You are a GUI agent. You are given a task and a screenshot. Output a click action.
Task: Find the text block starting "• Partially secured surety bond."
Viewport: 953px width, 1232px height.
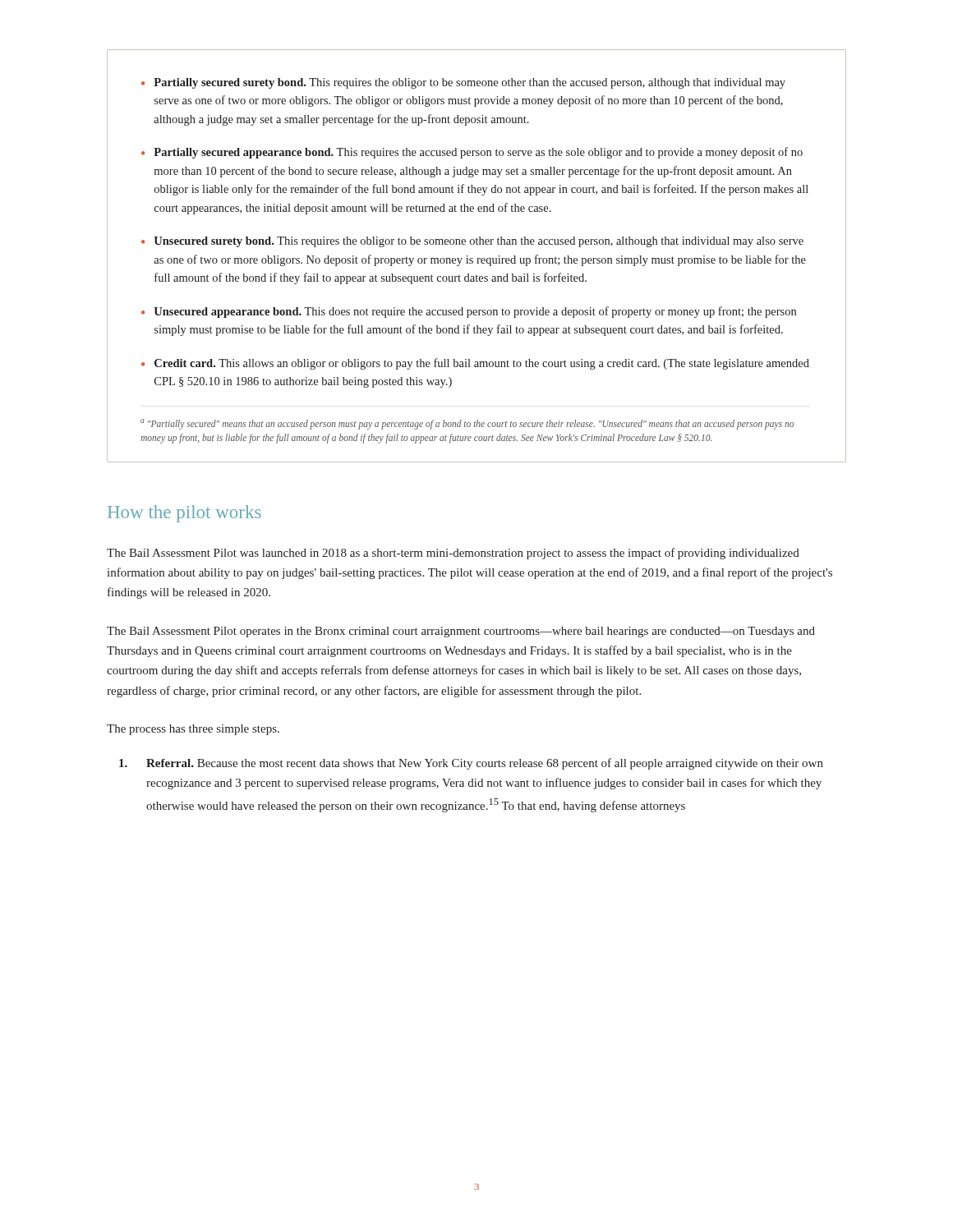point(475,101)
